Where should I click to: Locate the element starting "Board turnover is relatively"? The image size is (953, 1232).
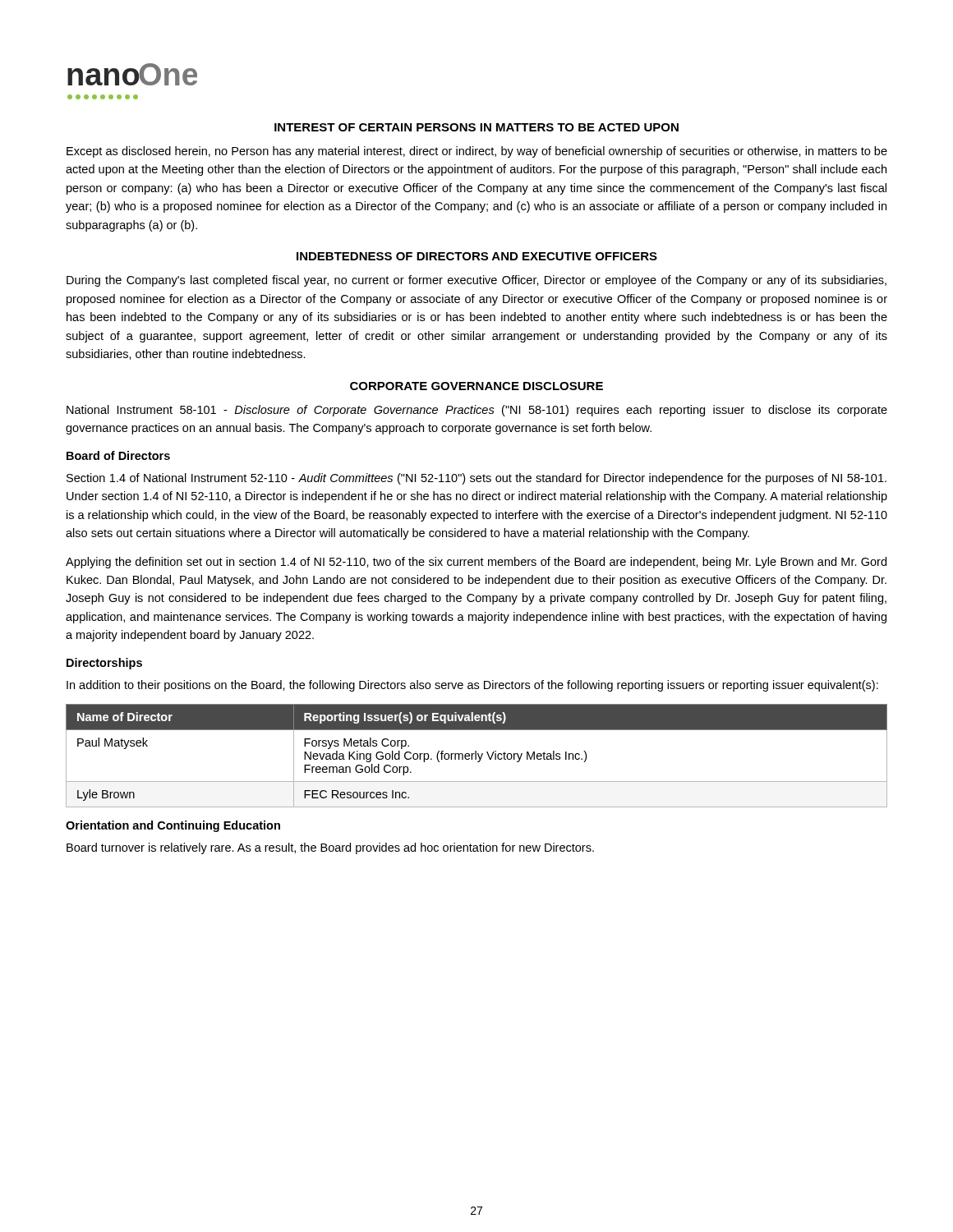(x=330, y=848)
